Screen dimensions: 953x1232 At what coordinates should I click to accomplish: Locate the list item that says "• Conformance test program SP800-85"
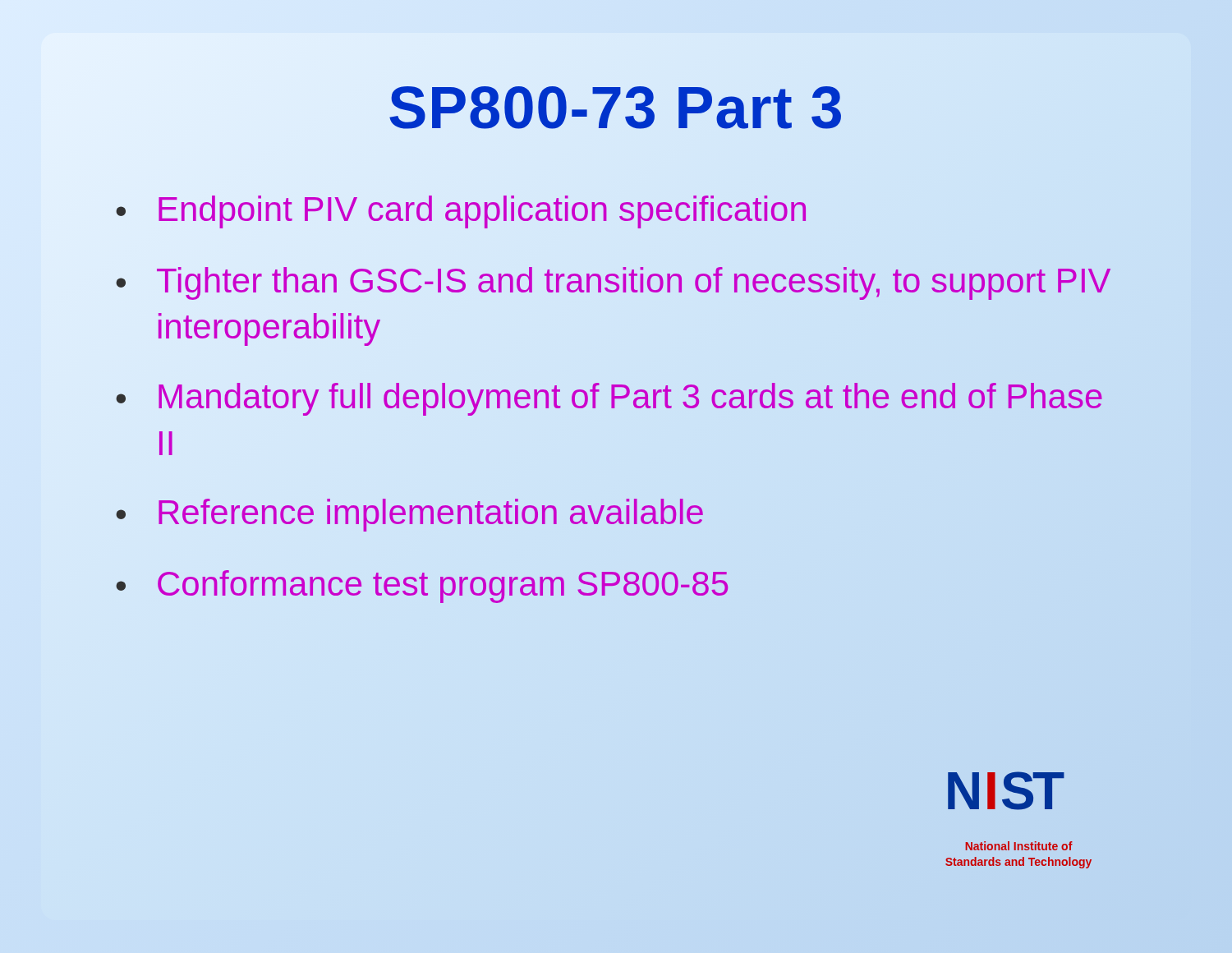(620, 585)
